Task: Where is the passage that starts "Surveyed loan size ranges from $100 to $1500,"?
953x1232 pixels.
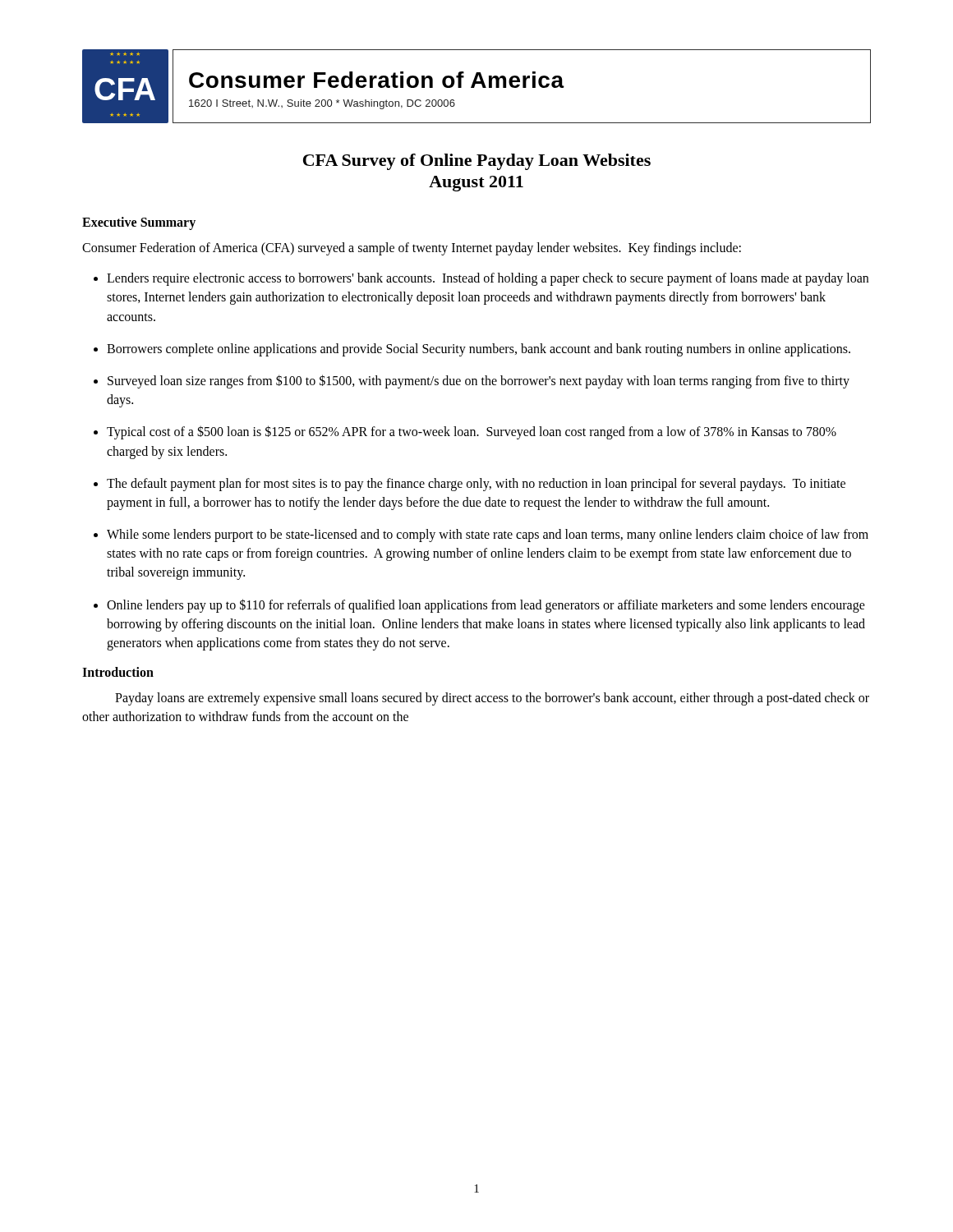Action: click(x=478, y=390)
